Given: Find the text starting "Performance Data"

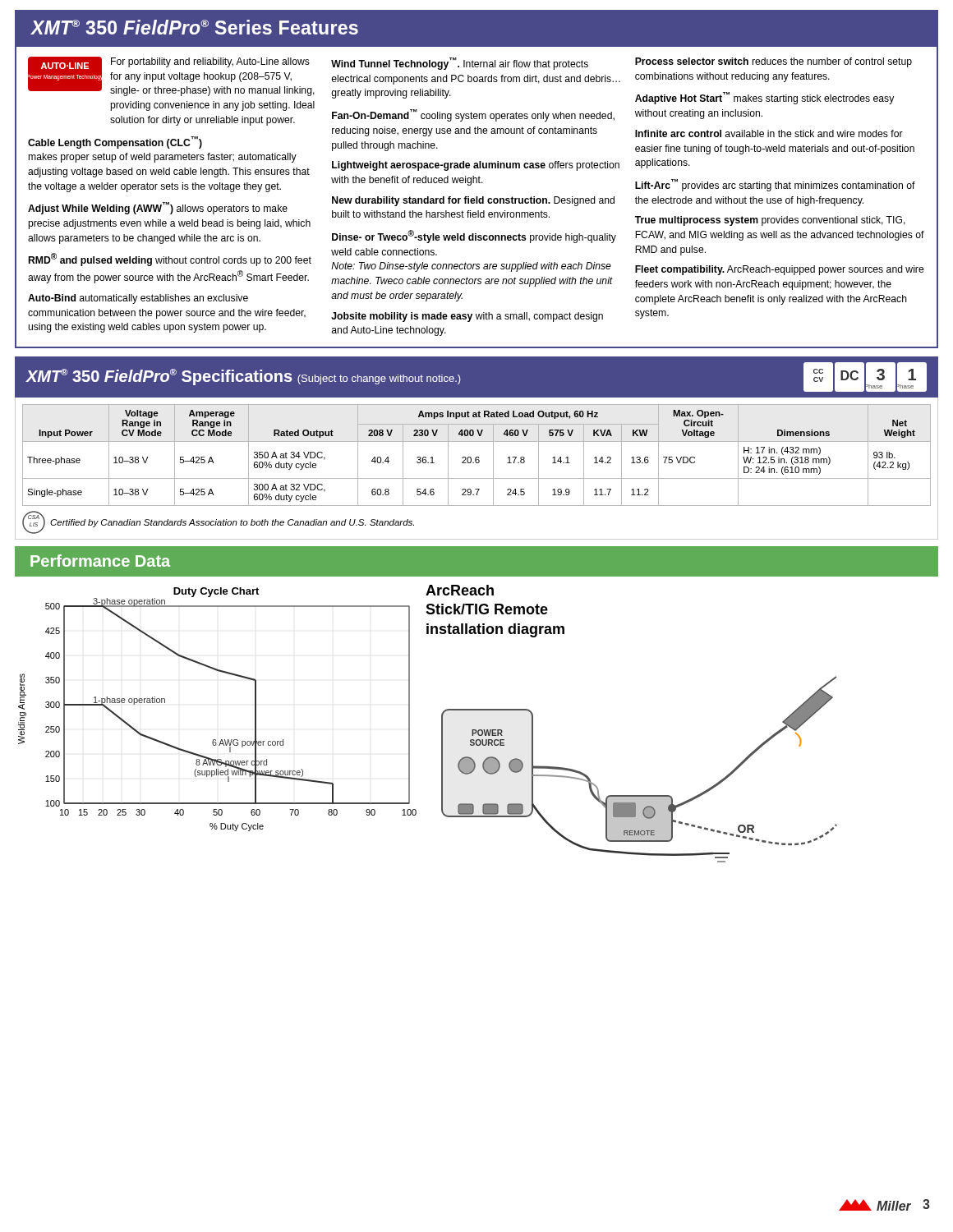Looking at the screenshot, I should (x=100, y=561).
